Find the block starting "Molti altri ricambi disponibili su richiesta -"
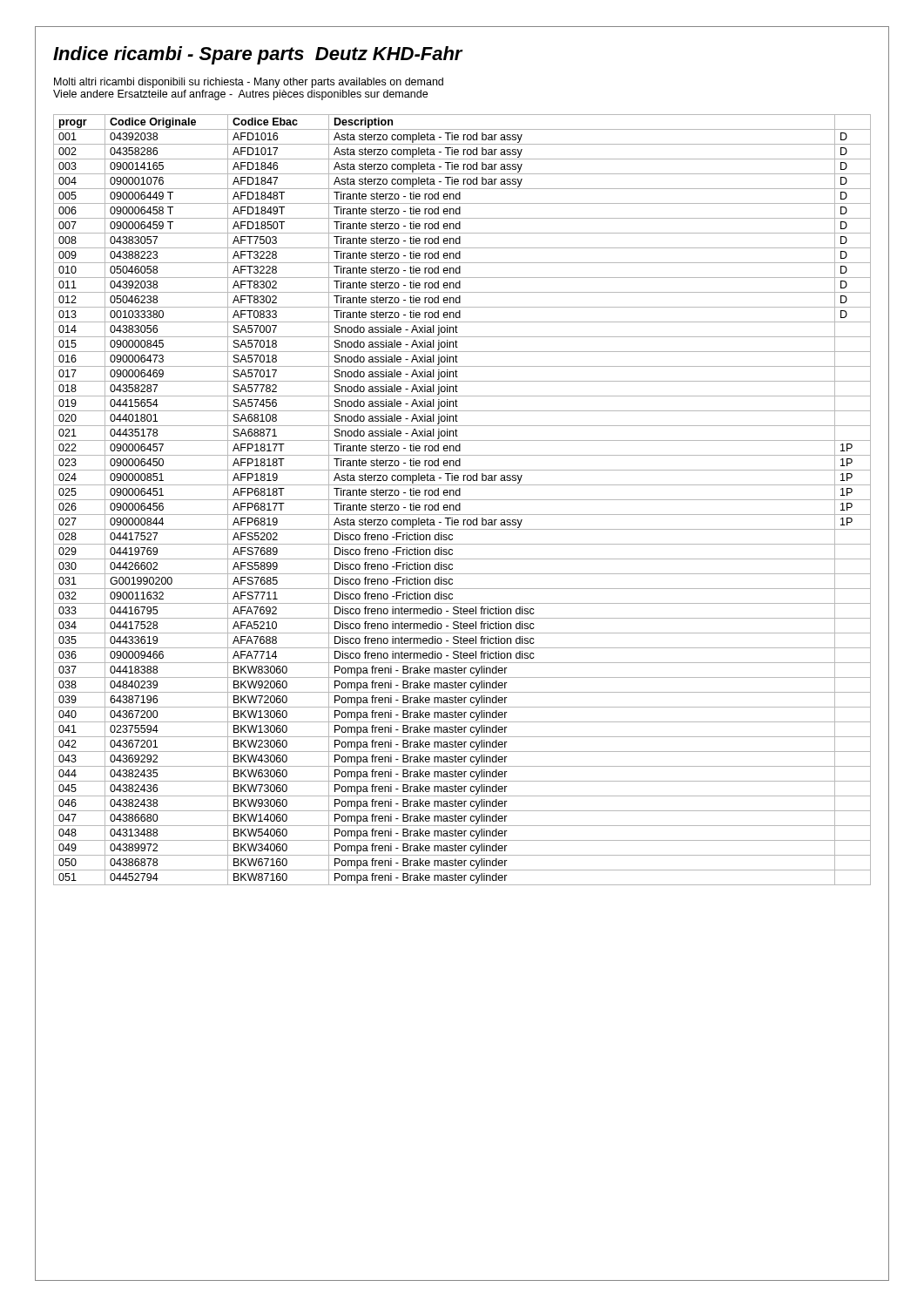 (249, 88)
